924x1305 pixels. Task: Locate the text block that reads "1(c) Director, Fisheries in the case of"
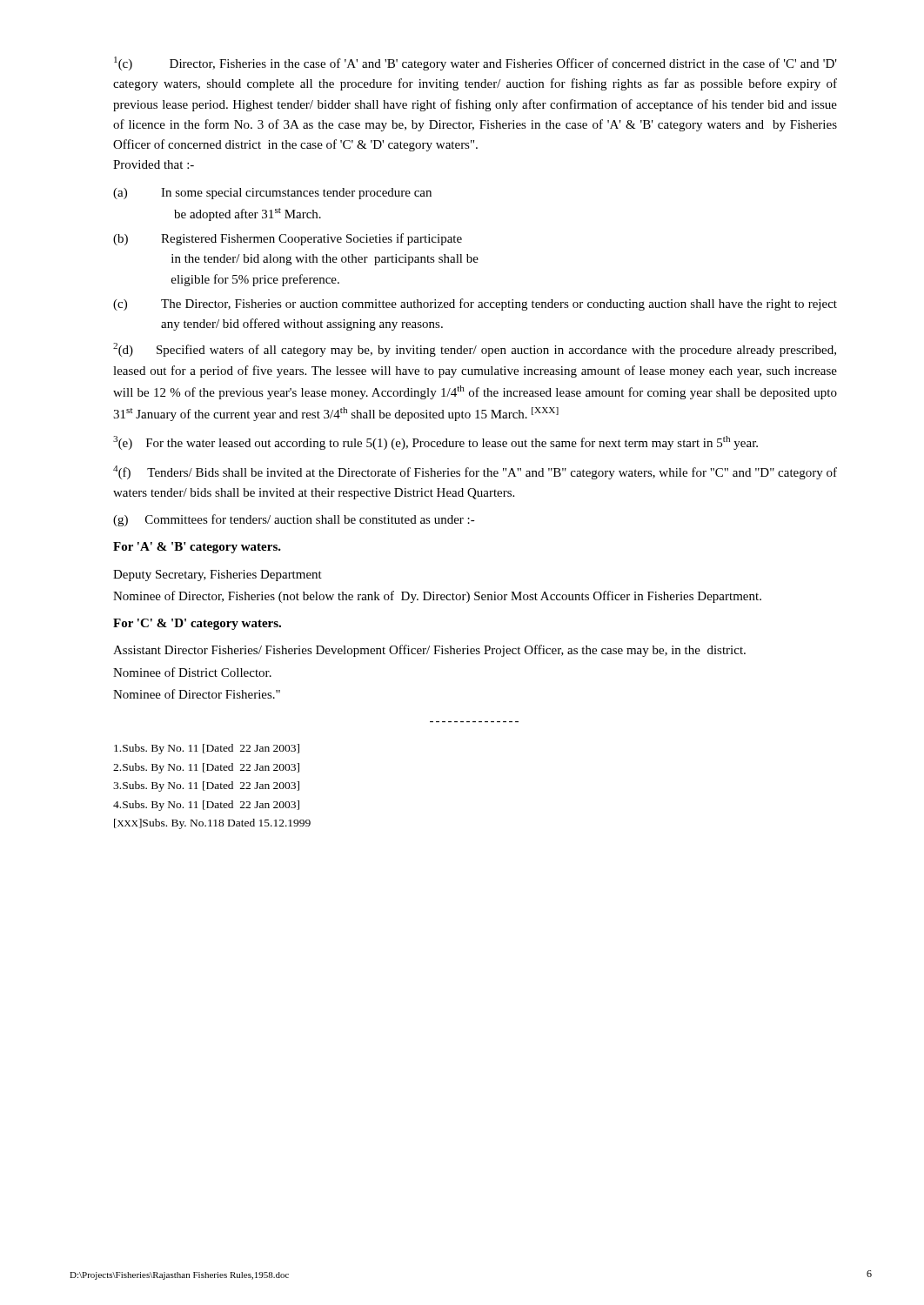coord(475,114)
